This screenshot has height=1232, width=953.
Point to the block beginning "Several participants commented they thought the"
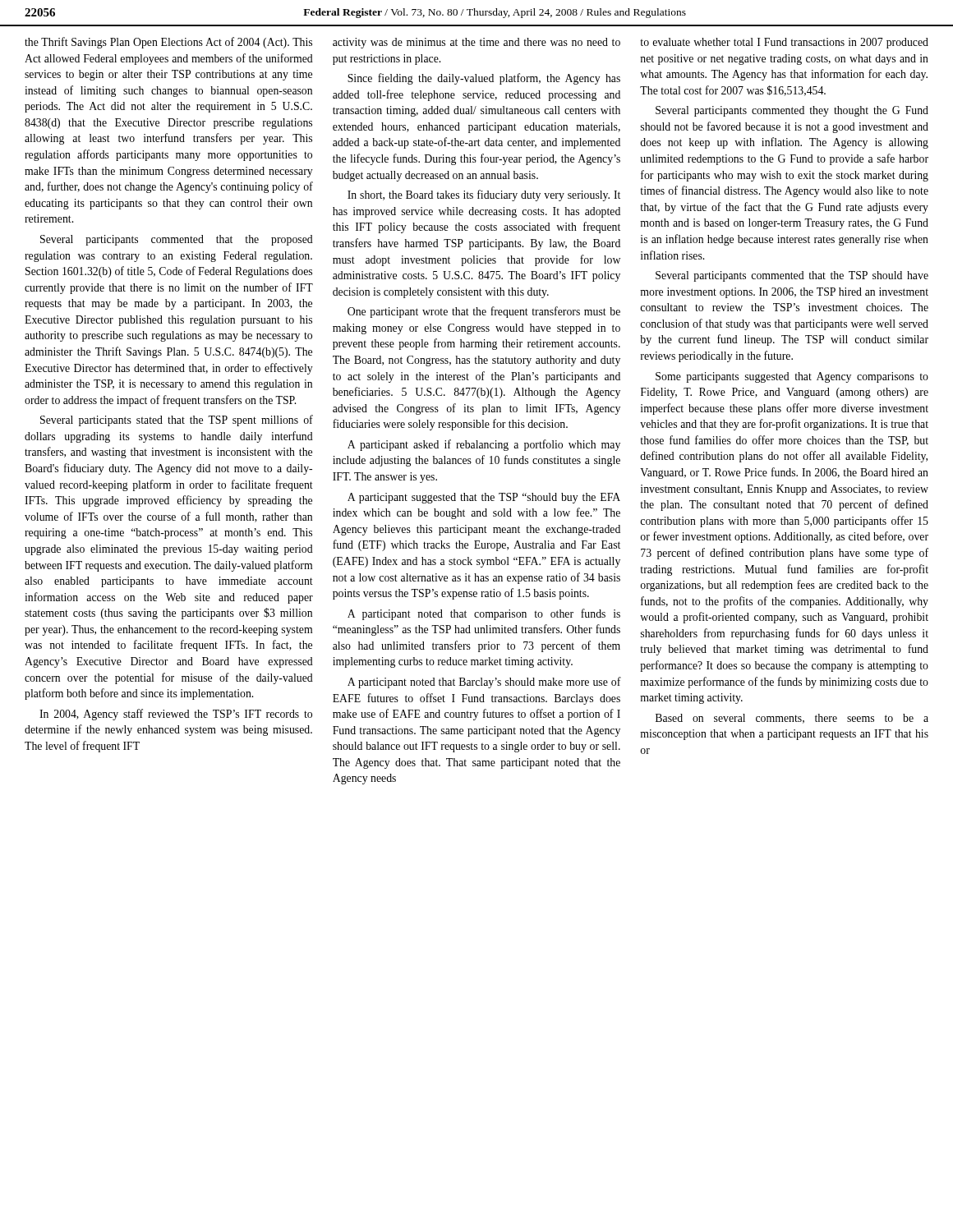[x=784, y=183]
